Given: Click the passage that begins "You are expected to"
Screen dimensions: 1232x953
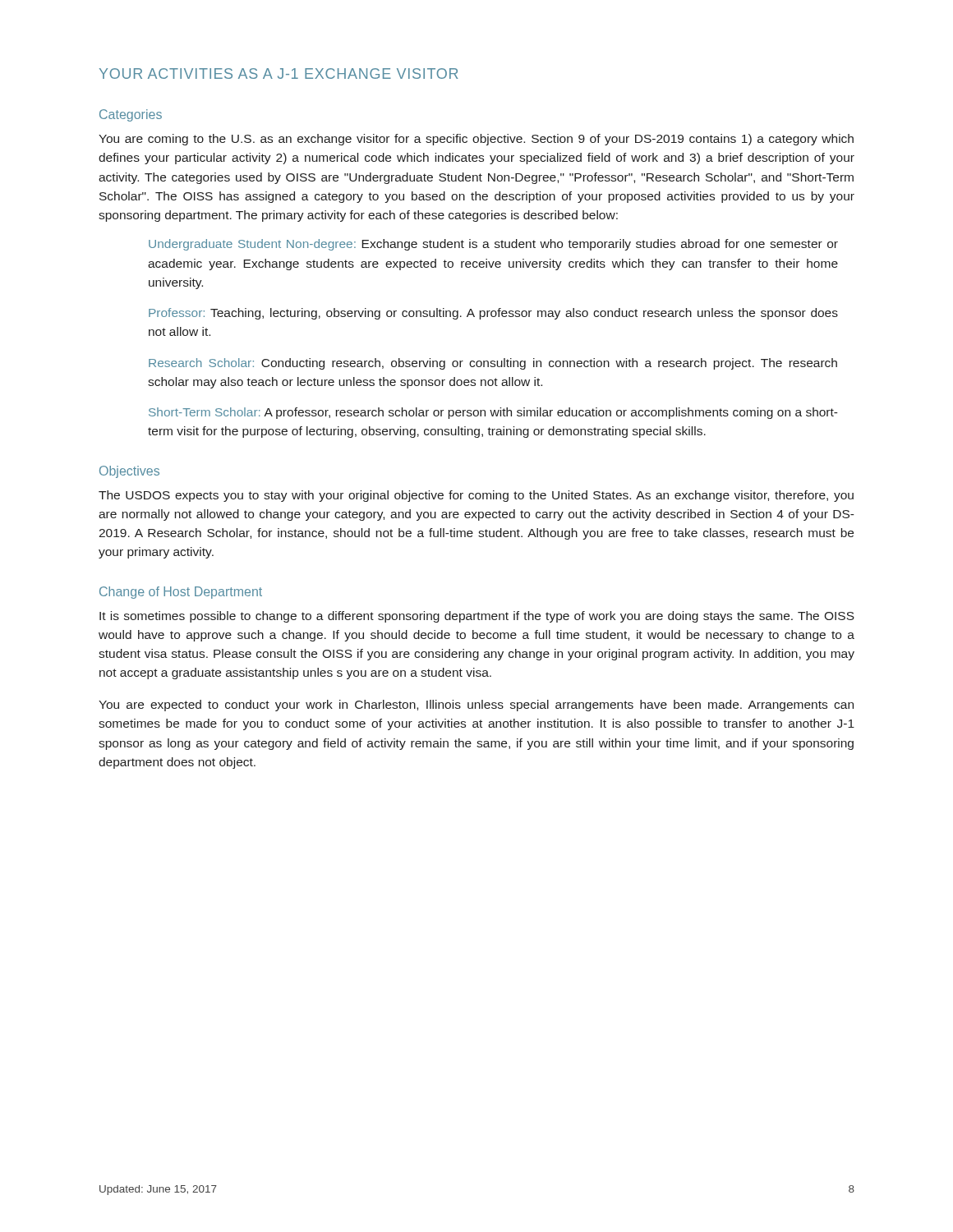Looking at the screenshot, I should pos(476,733).
